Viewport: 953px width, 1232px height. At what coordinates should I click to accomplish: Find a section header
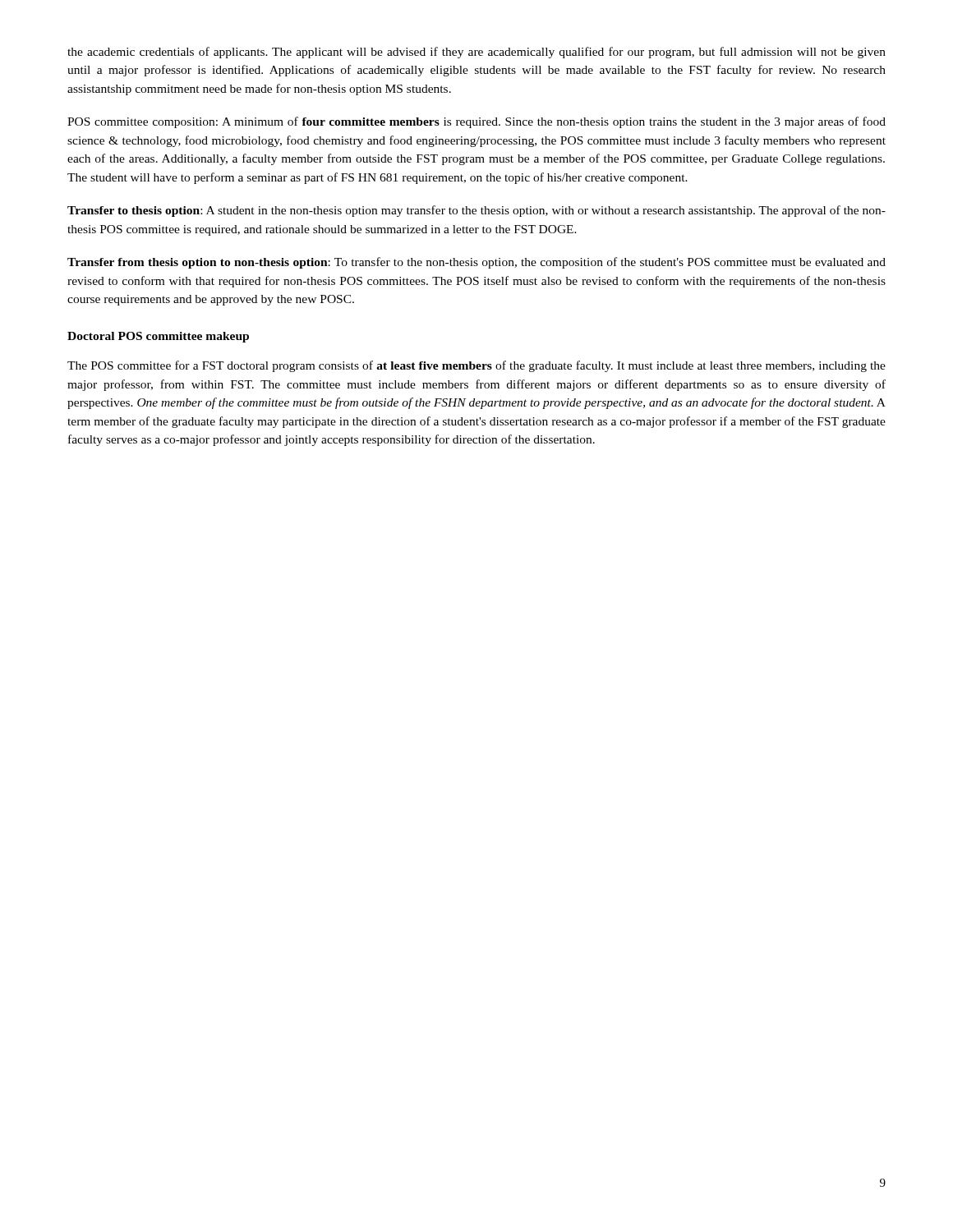pos(158,335)
